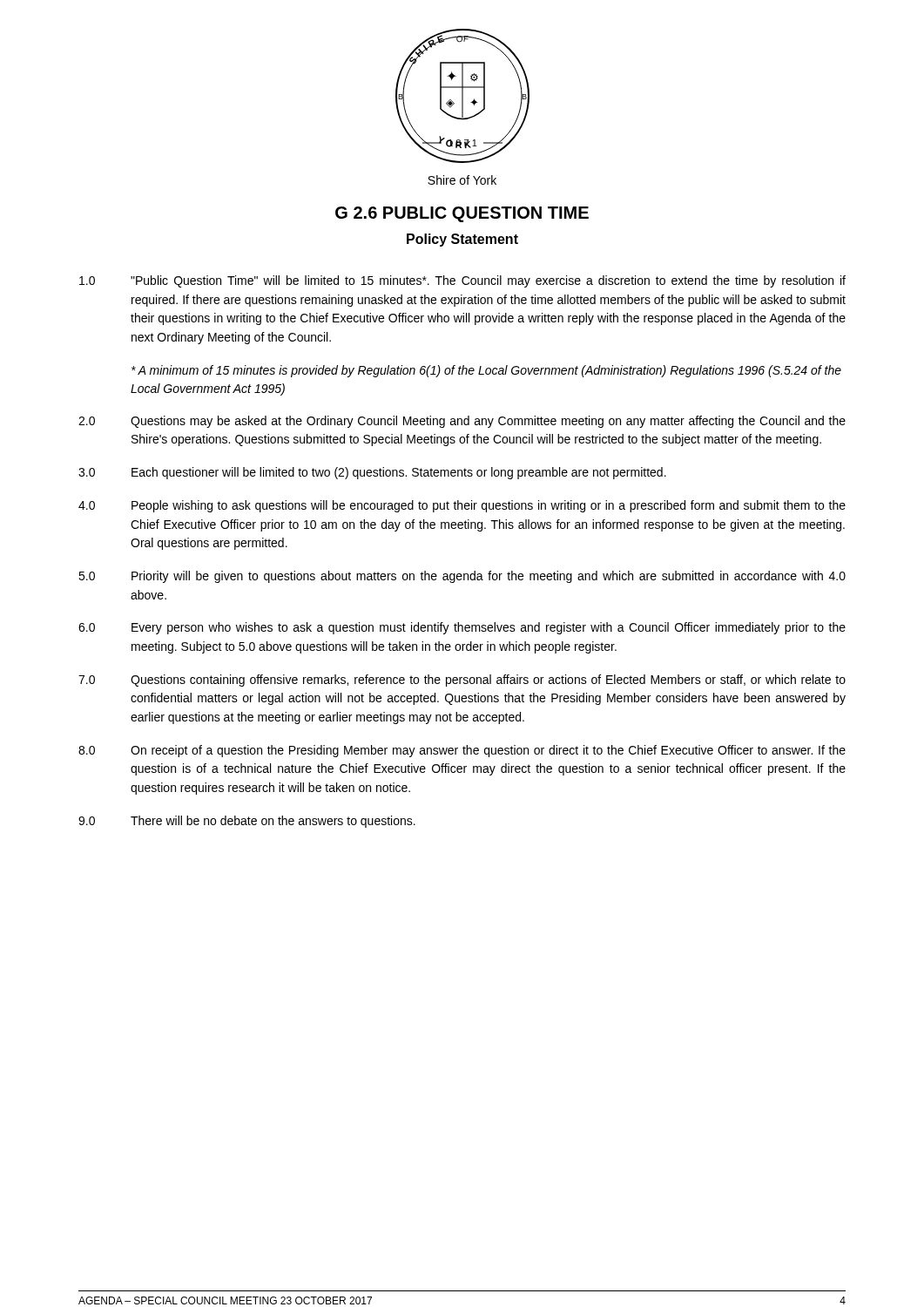
Task: Locate the caption that reads "Shire of York"
Action: point(462,180)
